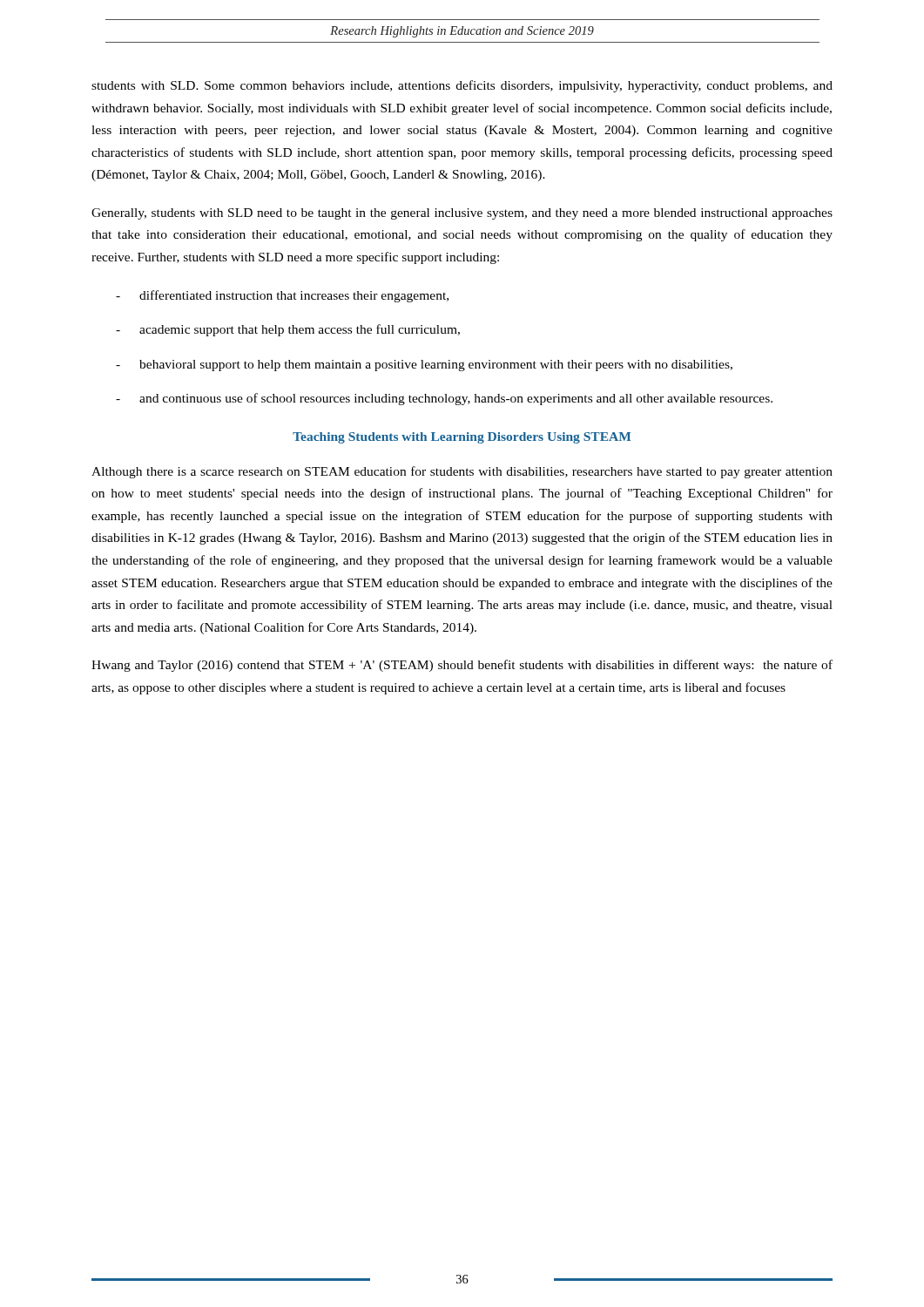
Task: Find the region starting "Teaching Students with Learning Disorders Using"
Action: pyautogui.click(x=462, y=436)
